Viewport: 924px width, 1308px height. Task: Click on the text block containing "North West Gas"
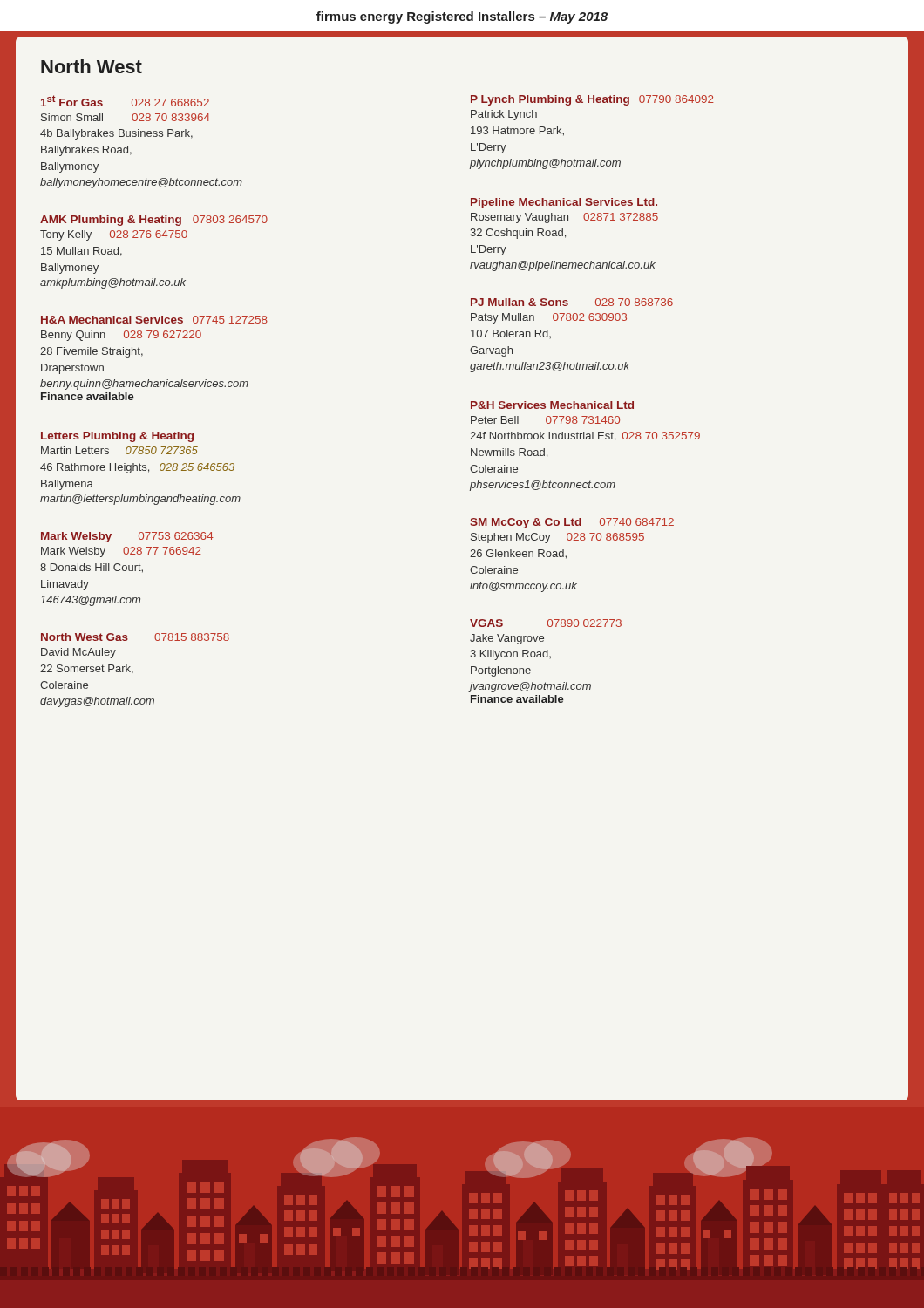(x=135, y=670)
